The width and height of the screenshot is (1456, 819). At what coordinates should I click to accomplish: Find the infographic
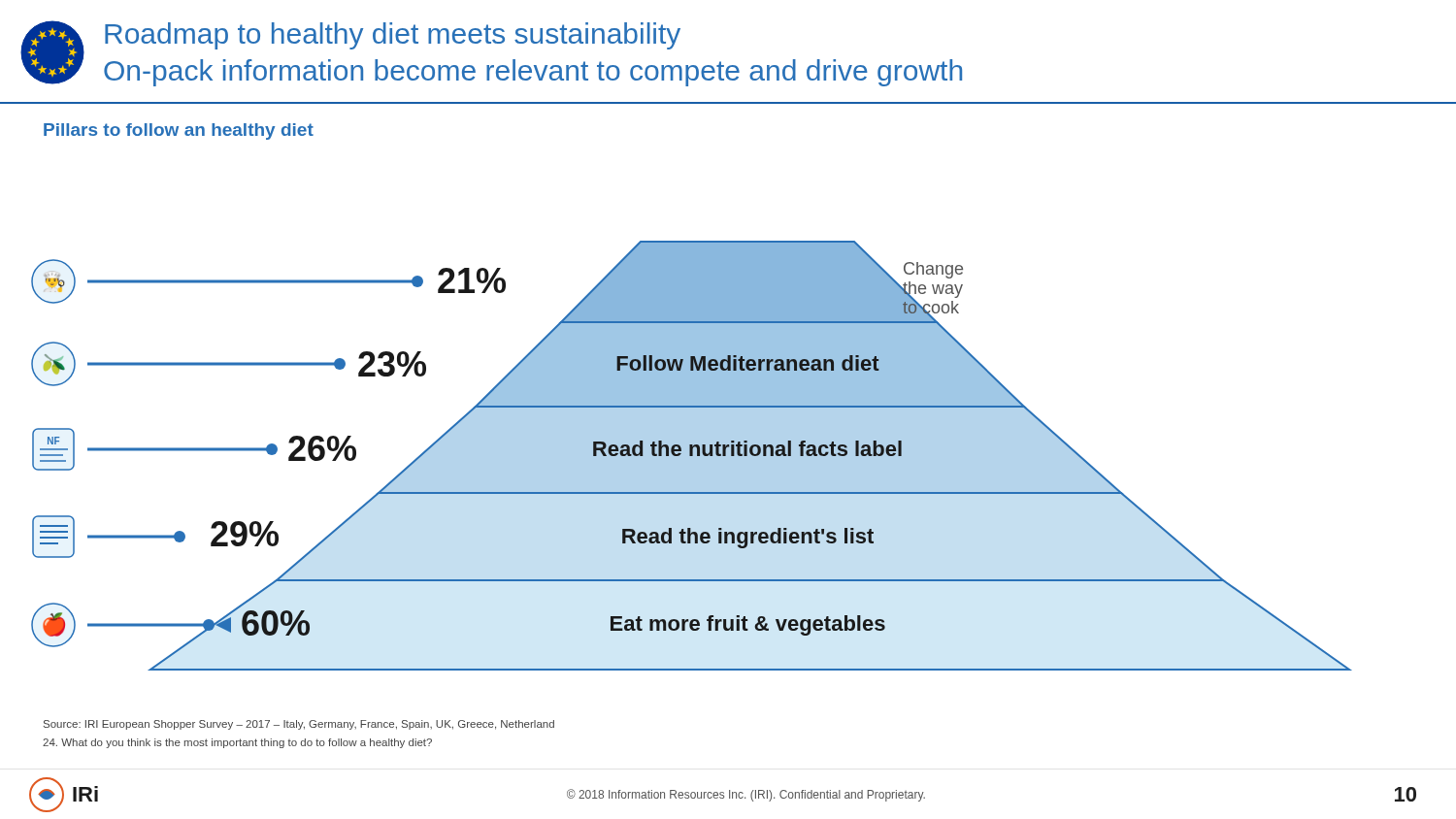coord(728,417)
